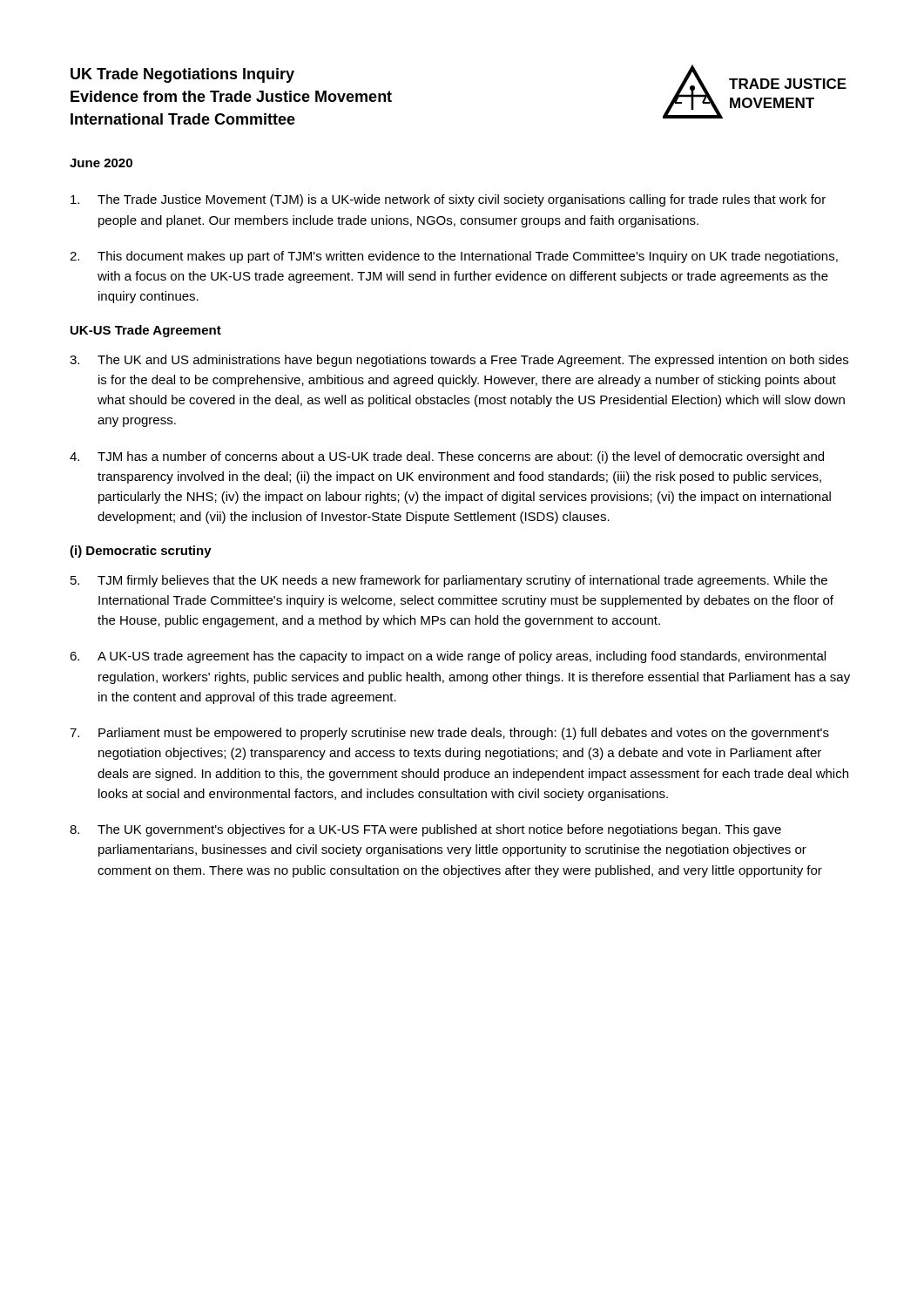Click the passage that begins "3. The UK"
924x1307 pixels.
(x=462, y=389)
